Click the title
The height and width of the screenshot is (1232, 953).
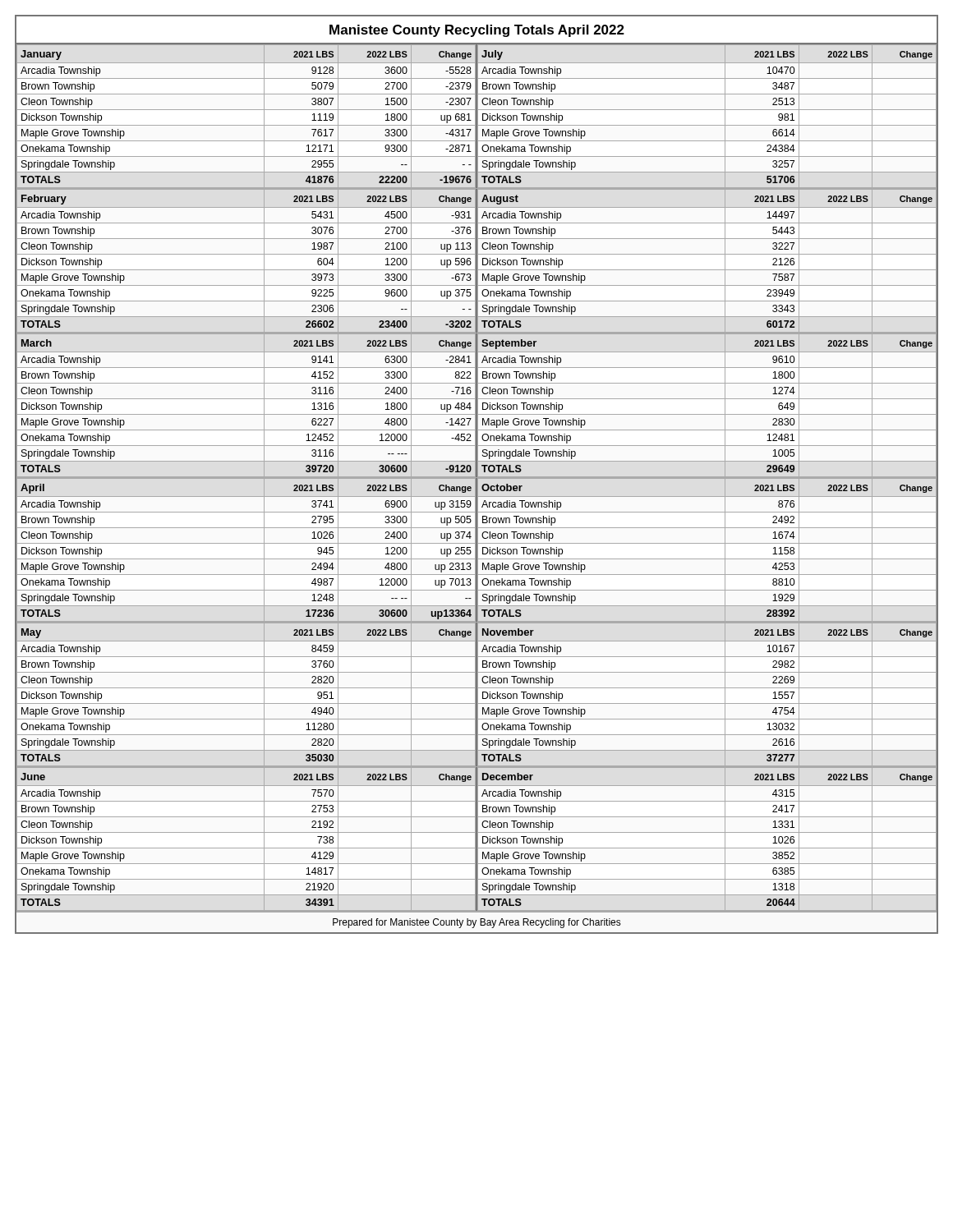pos(476,30)
